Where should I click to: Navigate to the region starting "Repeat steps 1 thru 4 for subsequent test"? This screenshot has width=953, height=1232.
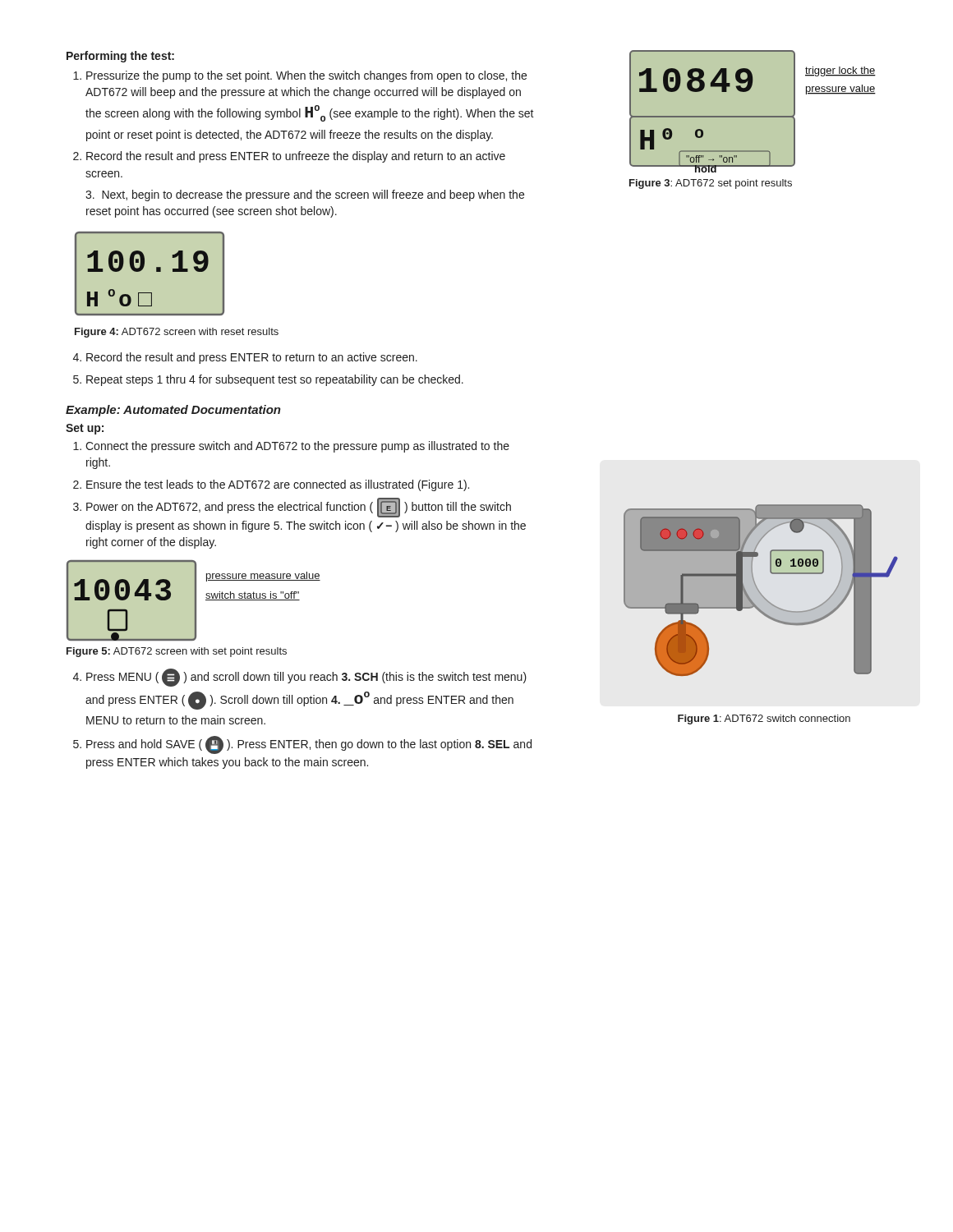click(x=275, y=379)
